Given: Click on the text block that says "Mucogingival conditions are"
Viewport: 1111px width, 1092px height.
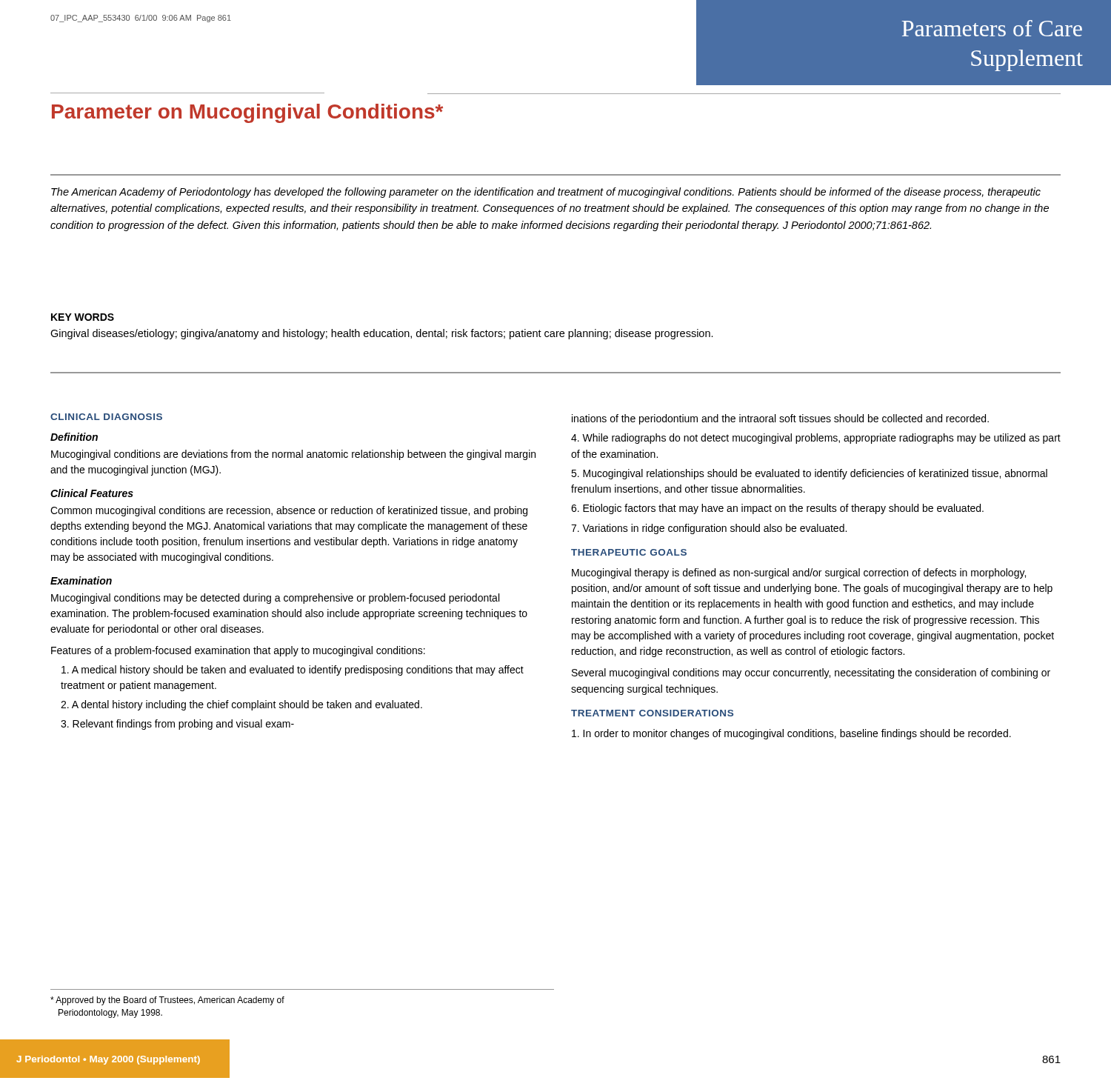Looking at the screenshot, I should pos(293,462).
